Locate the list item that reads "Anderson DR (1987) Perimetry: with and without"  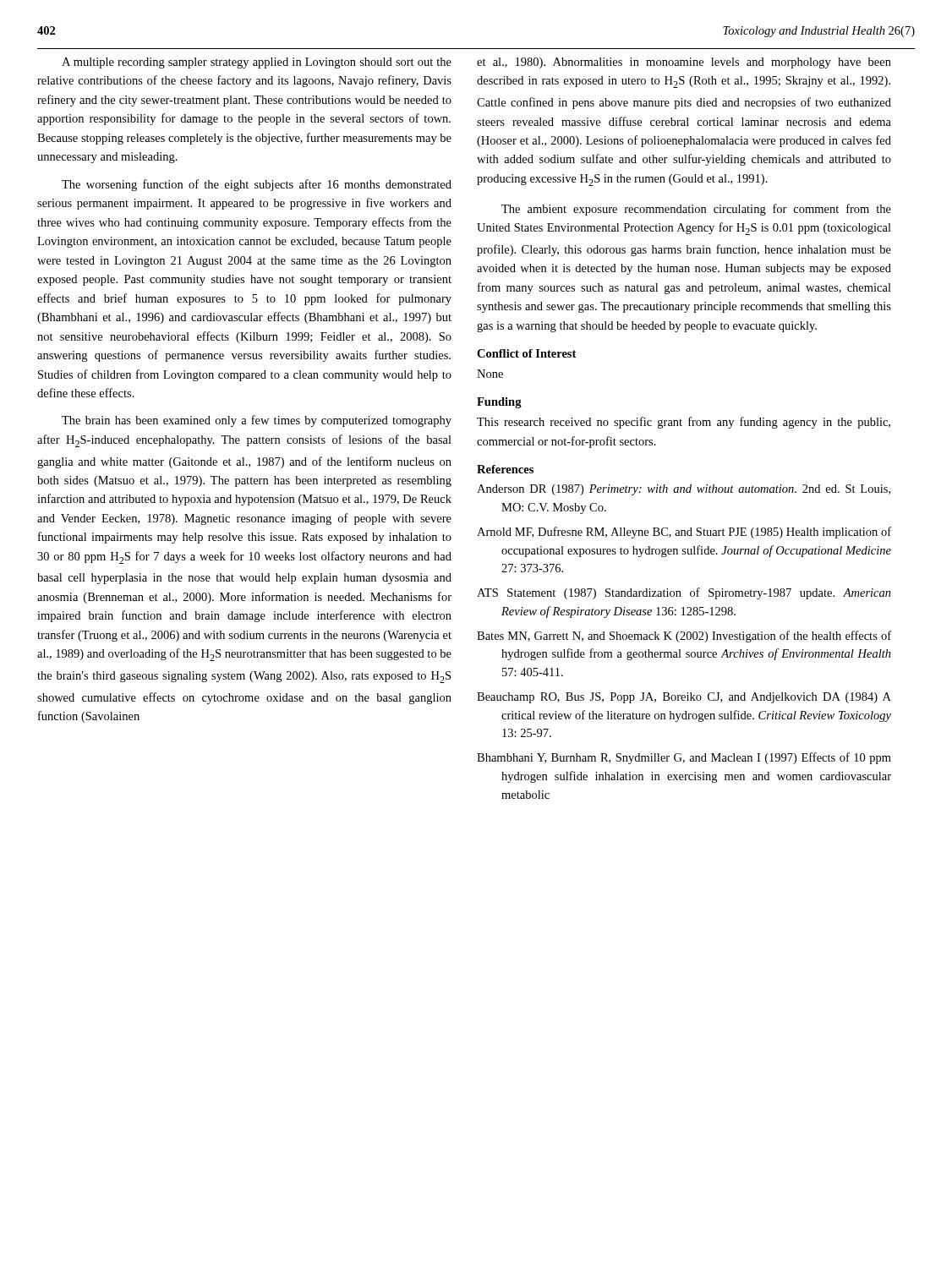coord(684,498)
